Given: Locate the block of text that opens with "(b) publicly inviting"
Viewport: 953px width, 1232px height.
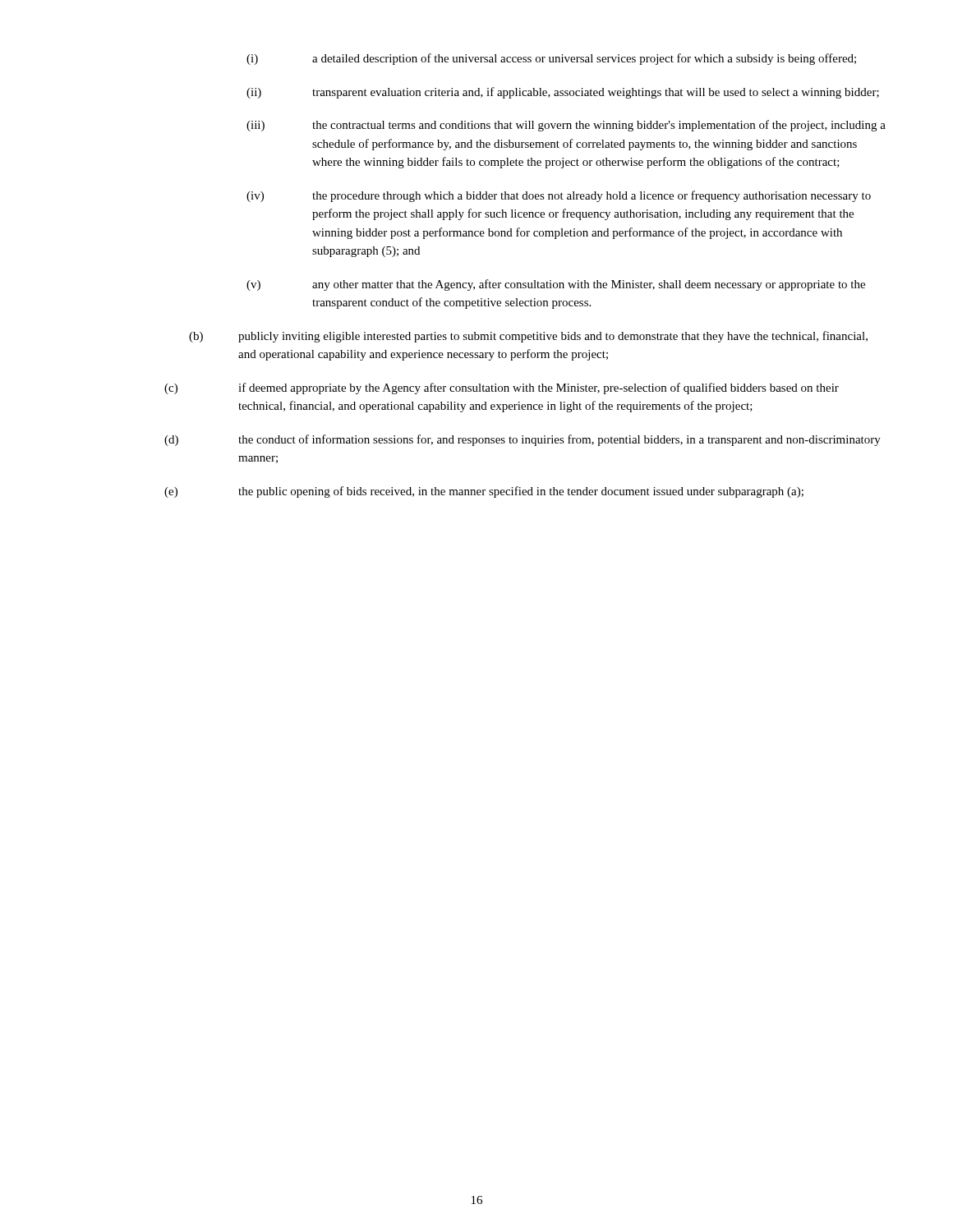Looking at the screenshot, I should coord(538,345).
